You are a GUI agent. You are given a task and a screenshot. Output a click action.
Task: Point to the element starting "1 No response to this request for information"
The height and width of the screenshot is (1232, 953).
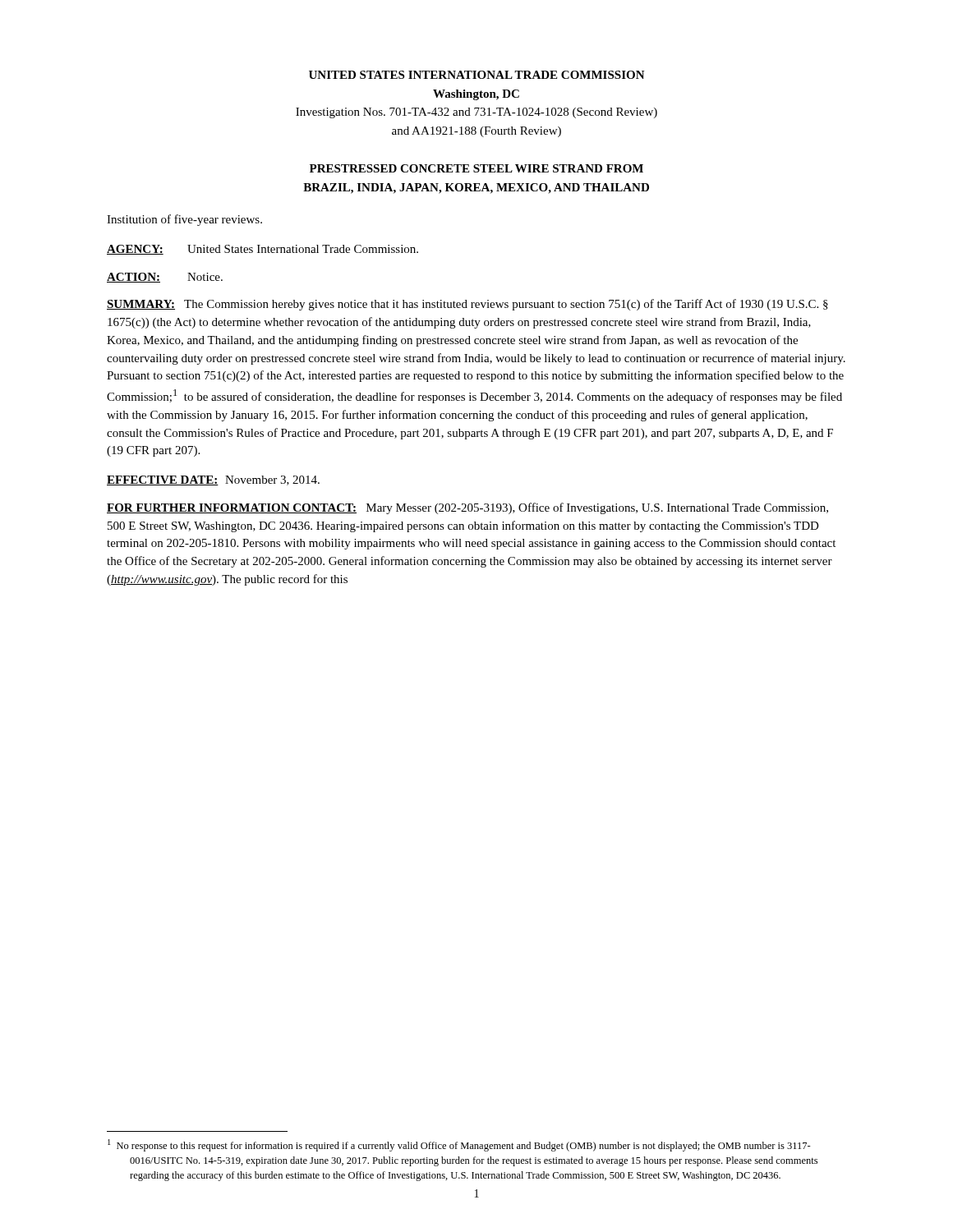476,1160
